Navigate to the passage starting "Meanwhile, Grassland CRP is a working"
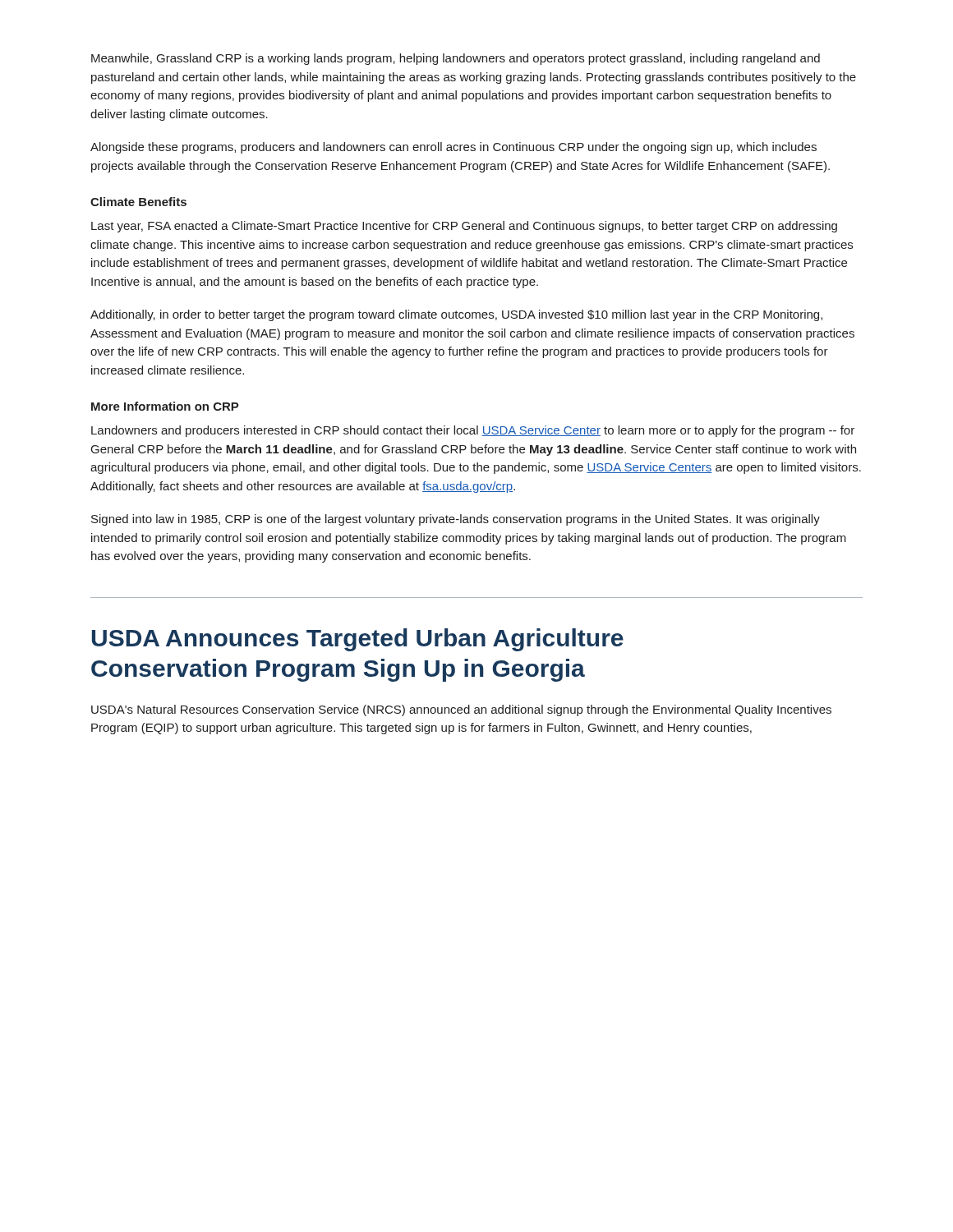This screenshot has height=1232, width=953. [473, 86]
